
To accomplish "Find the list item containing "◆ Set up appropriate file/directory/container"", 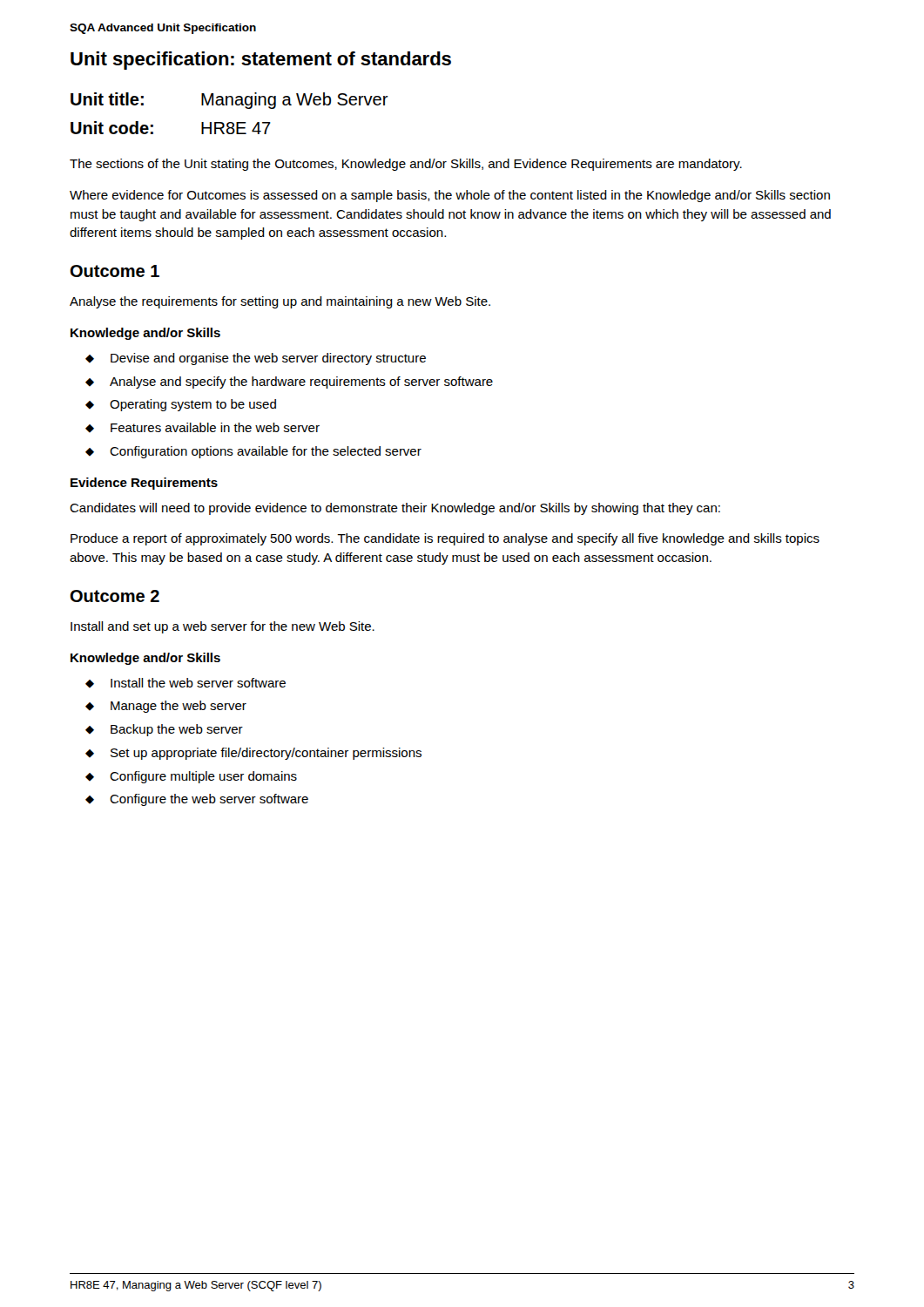I will point(254,753).
